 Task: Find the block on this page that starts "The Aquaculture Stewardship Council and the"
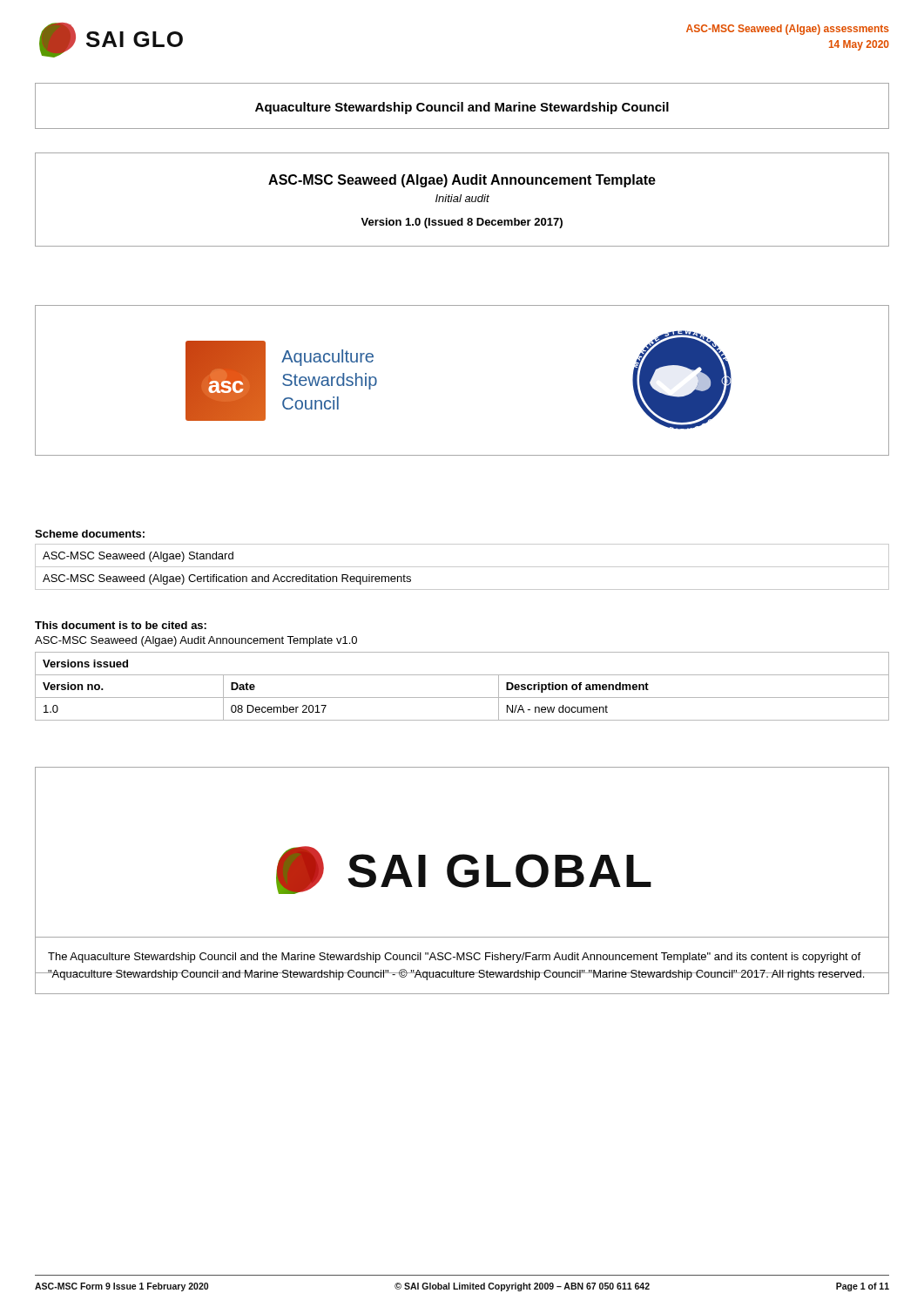click(x=456, y=965)
